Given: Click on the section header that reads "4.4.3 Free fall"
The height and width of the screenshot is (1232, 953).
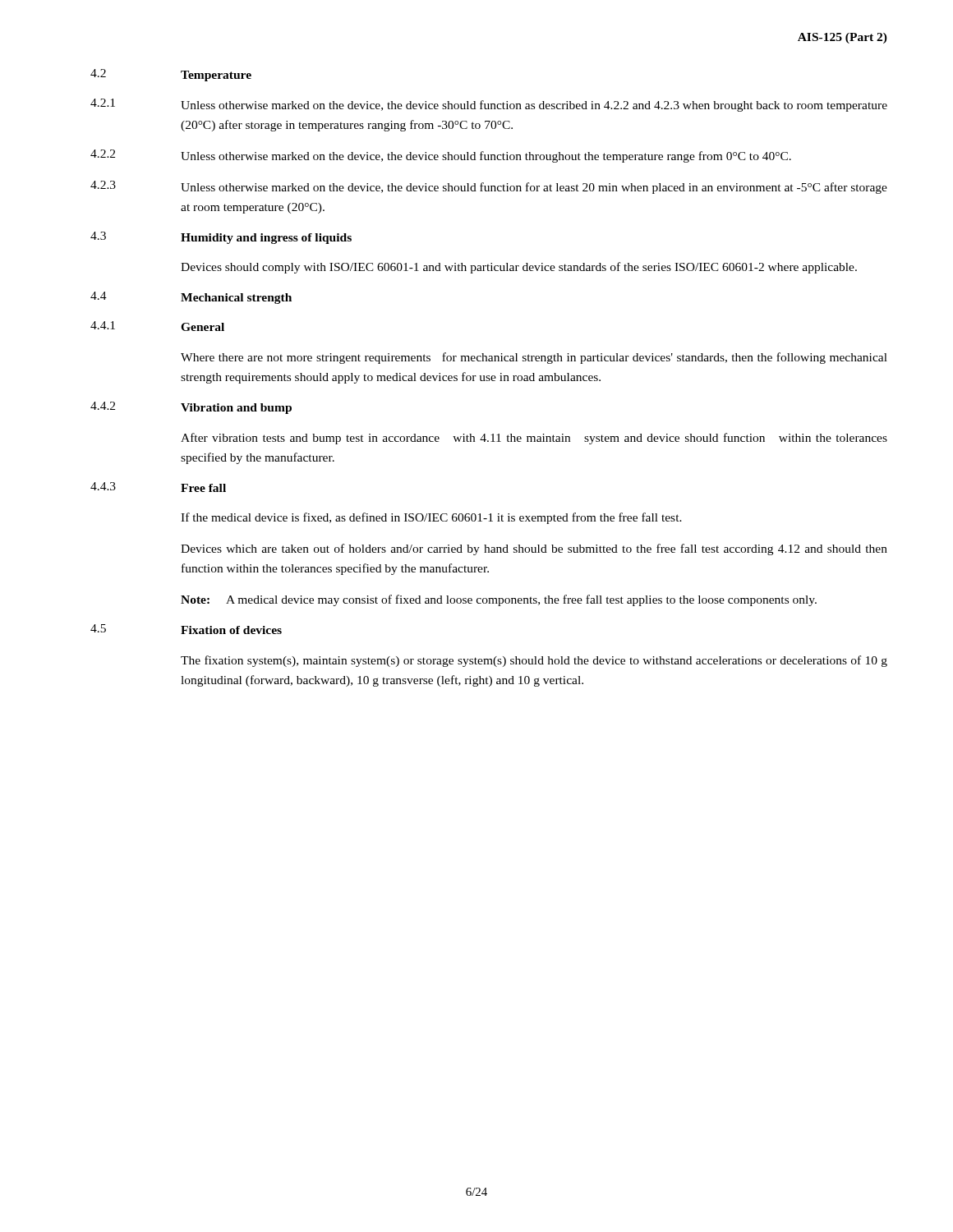Looking at the screenshot, I should point(105,487).
